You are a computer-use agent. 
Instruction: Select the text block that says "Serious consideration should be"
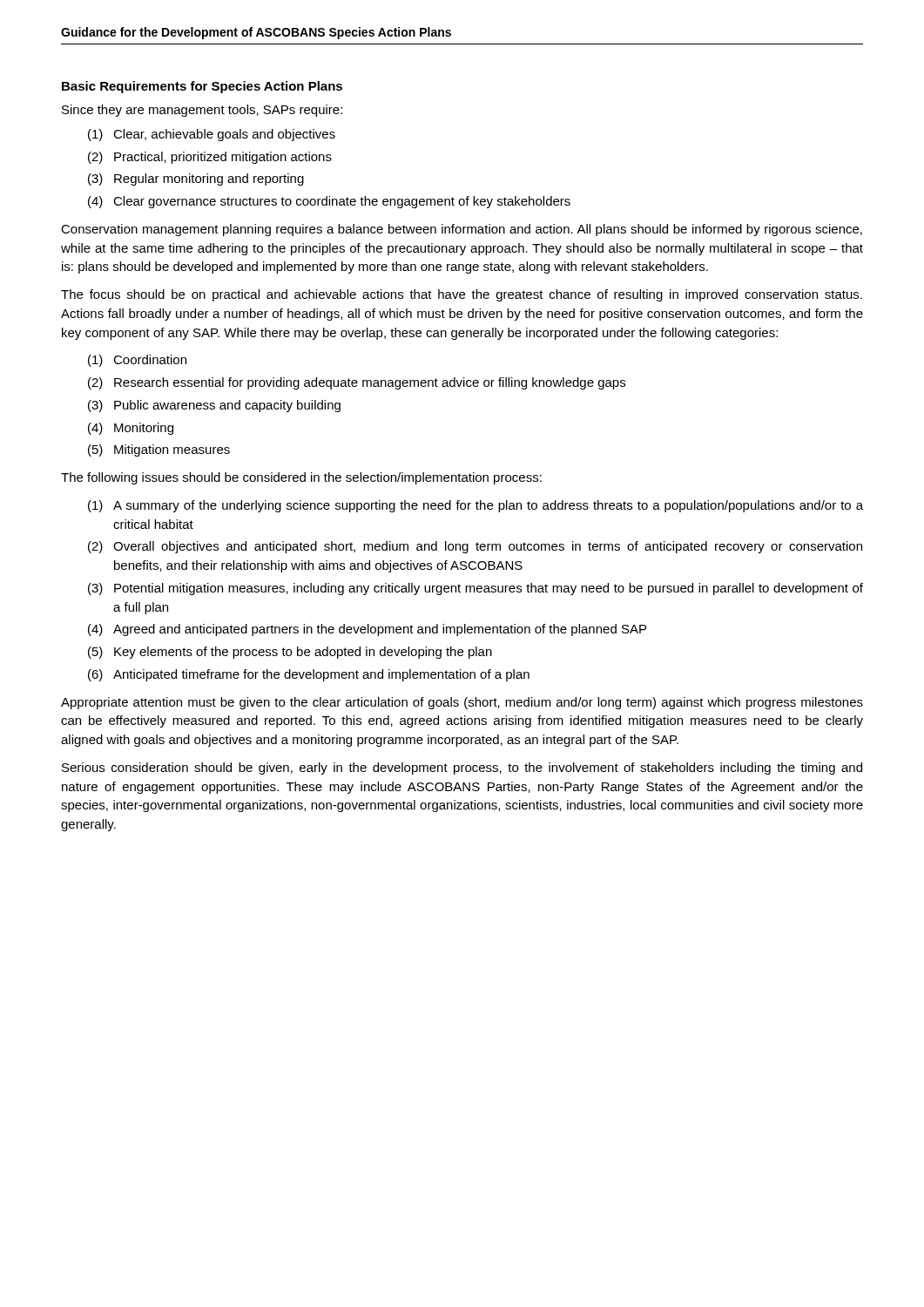click(462, 795)
